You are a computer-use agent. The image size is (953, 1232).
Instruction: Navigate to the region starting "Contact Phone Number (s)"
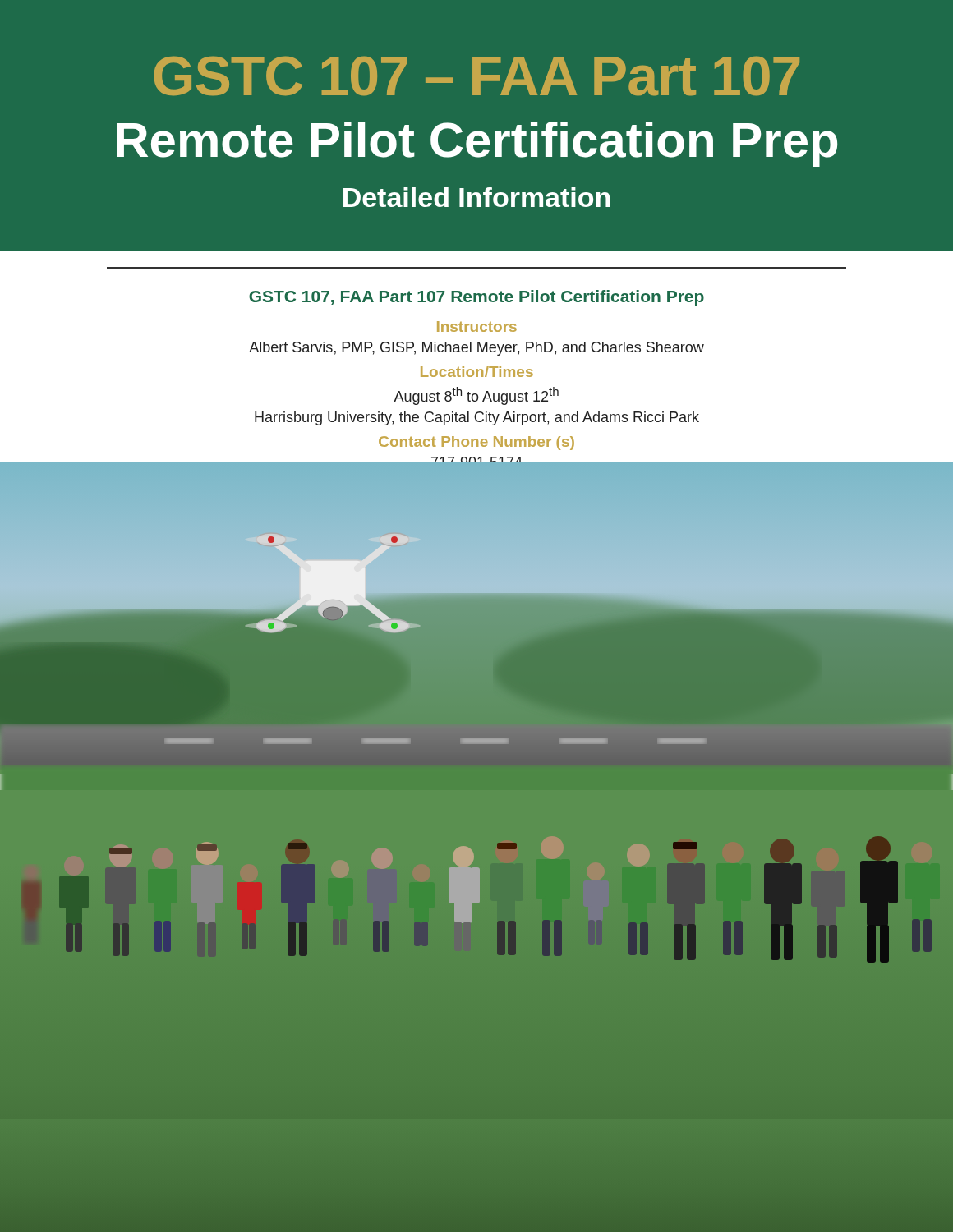click(x=476, y=441)
